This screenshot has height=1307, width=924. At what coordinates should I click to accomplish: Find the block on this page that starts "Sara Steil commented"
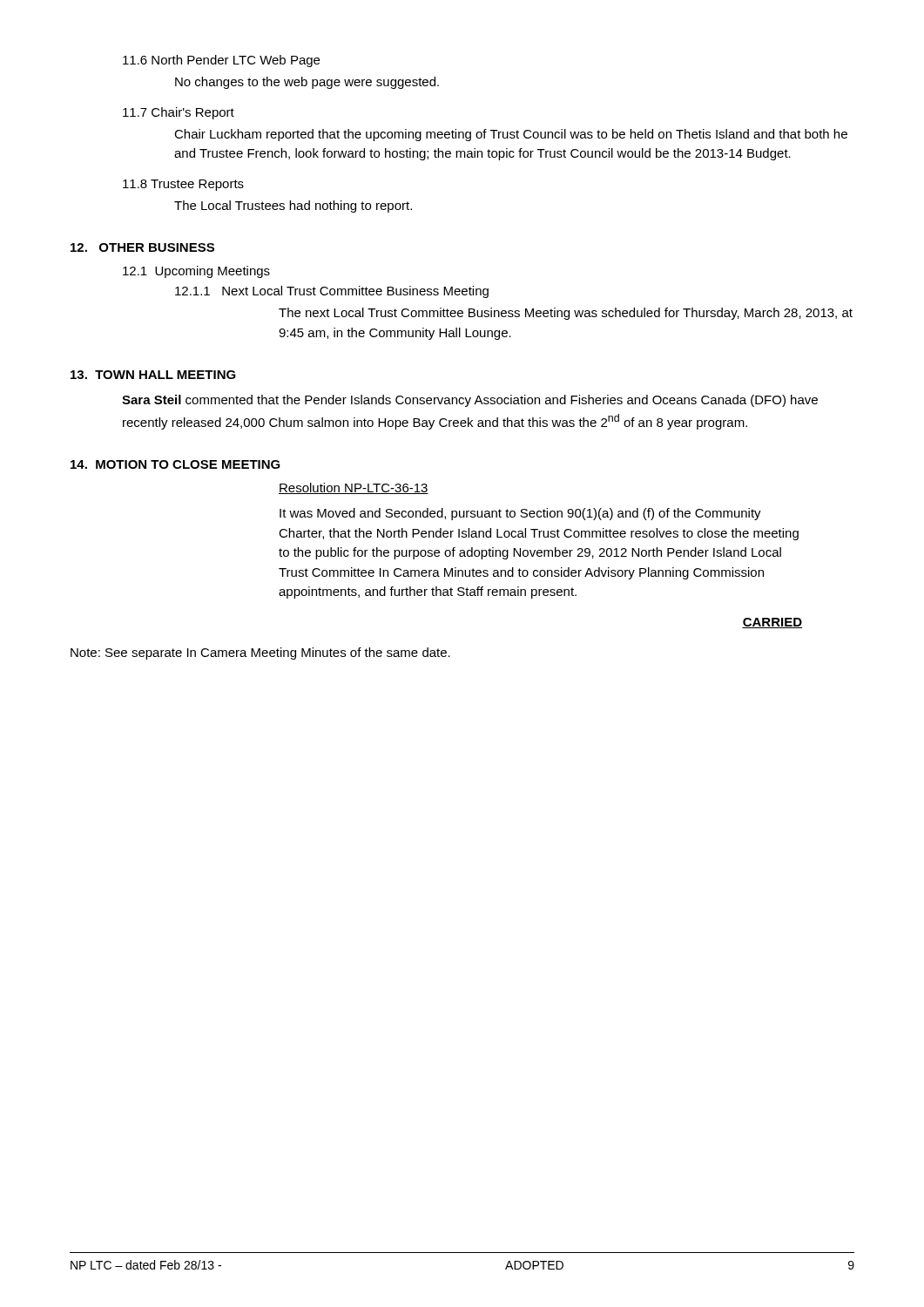pyautogui.click(x=470, y=411)
